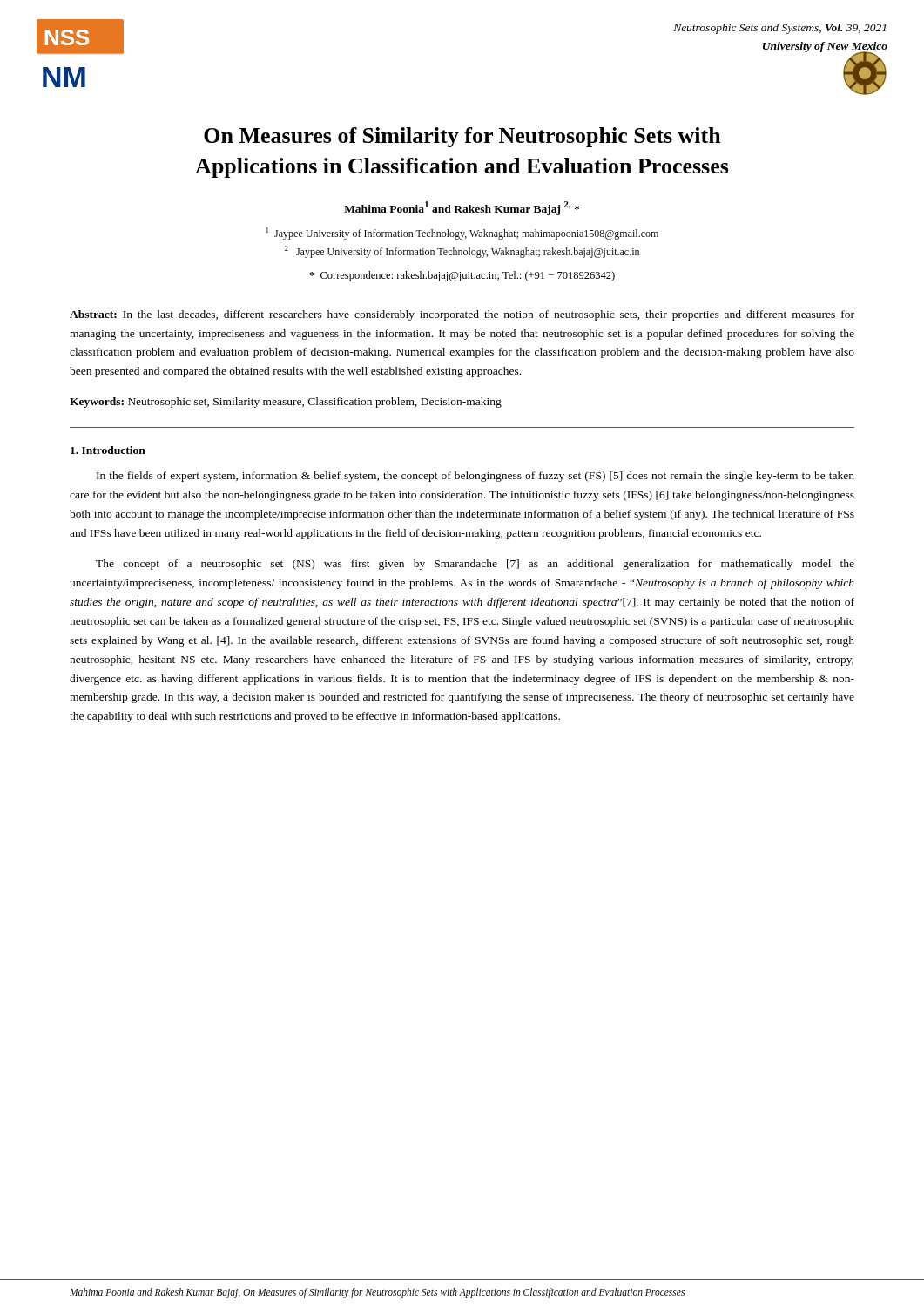The image size is (924, 1307).
Task: Where does it say "1. Introduction"?
Action: click(107, 450)
